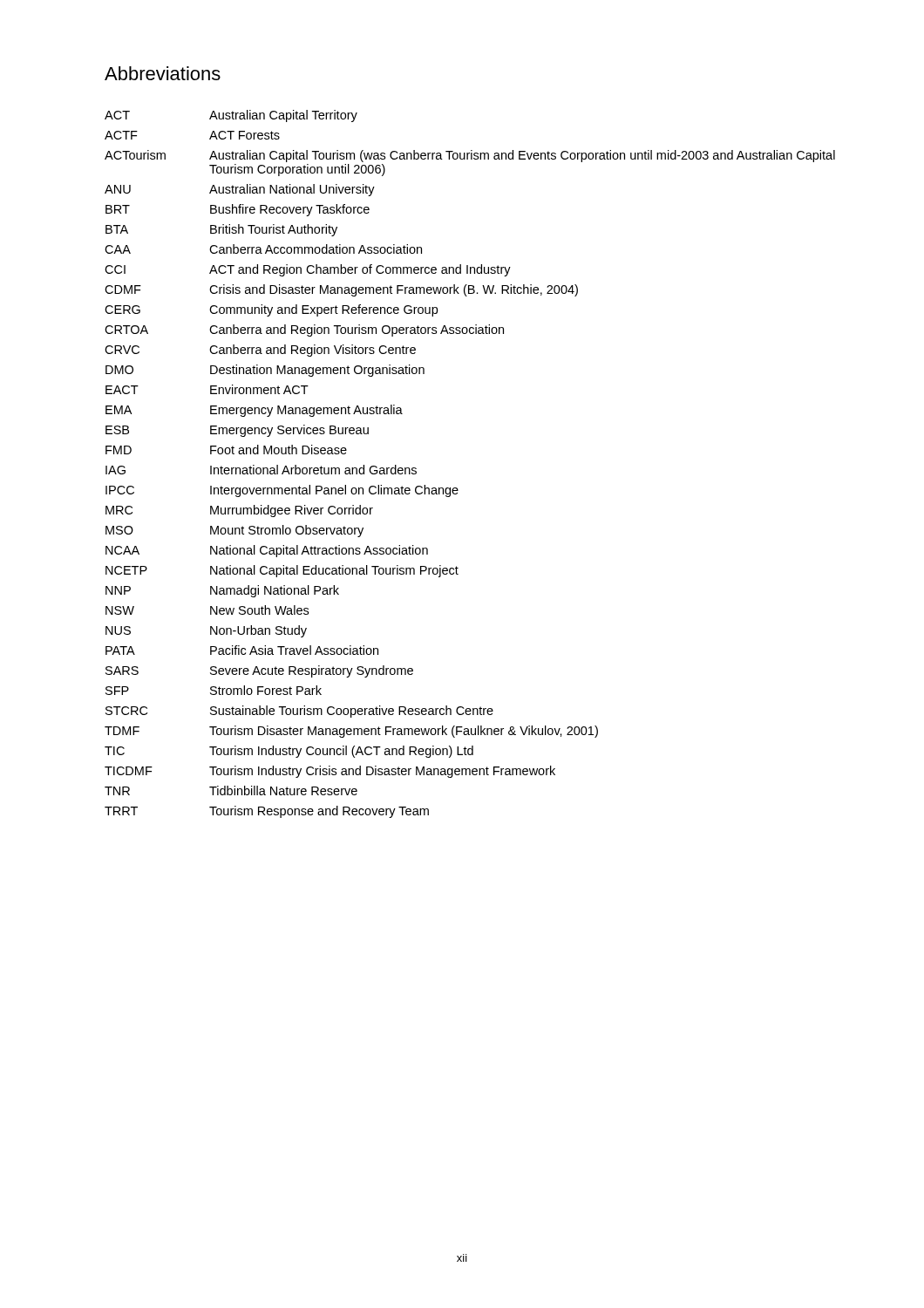
Task: Click on the table containing "Severe Acute Respiratory Syndrome"
Action: [471, 463]
